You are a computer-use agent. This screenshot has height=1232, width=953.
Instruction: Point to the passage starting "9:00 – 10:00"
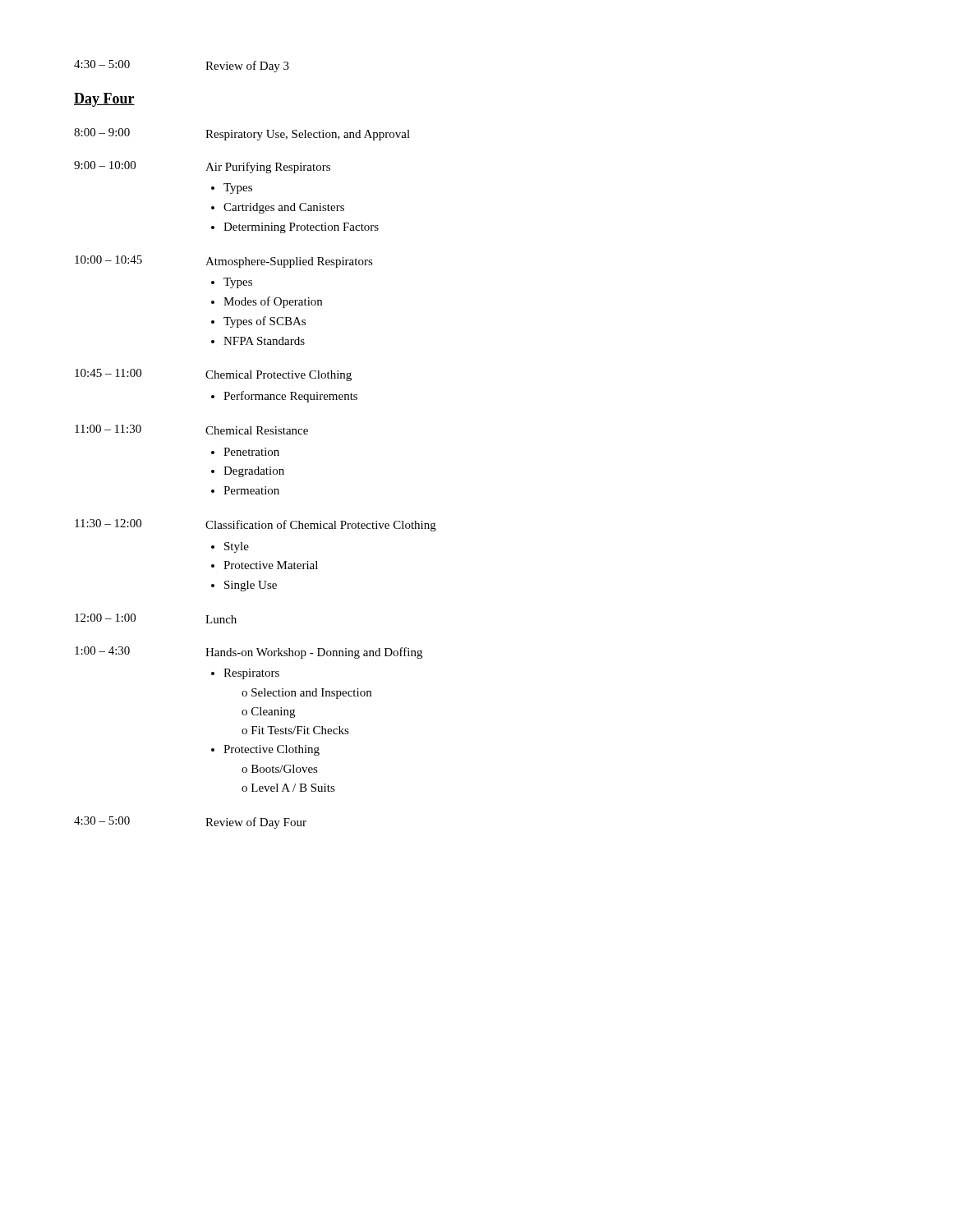click(111, 167)
